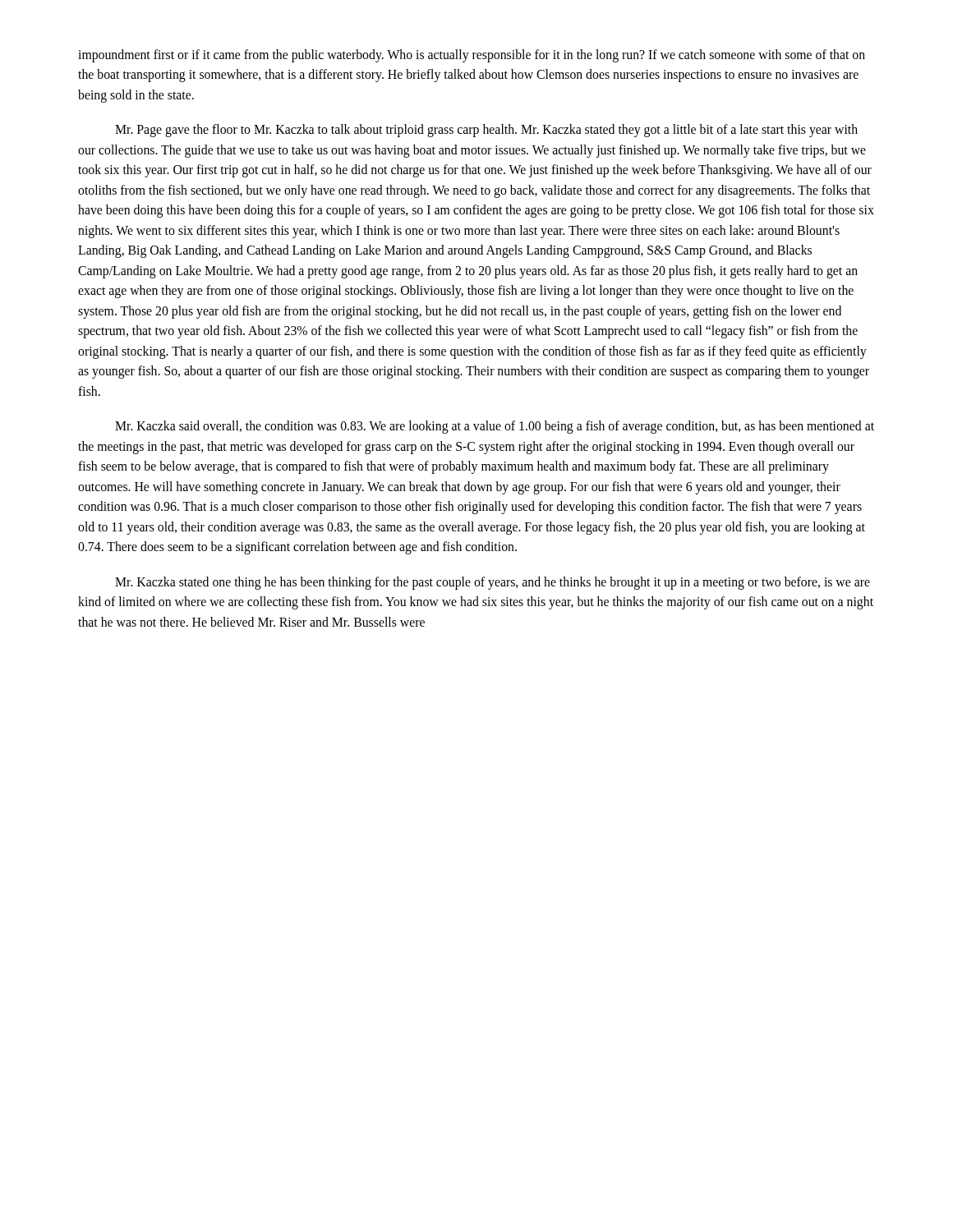The image size is (953, 1232).
Task: Point to the region starting "Mr. Page gave the floor to Mr. Kaczka"
Action: tap(476, 261)
